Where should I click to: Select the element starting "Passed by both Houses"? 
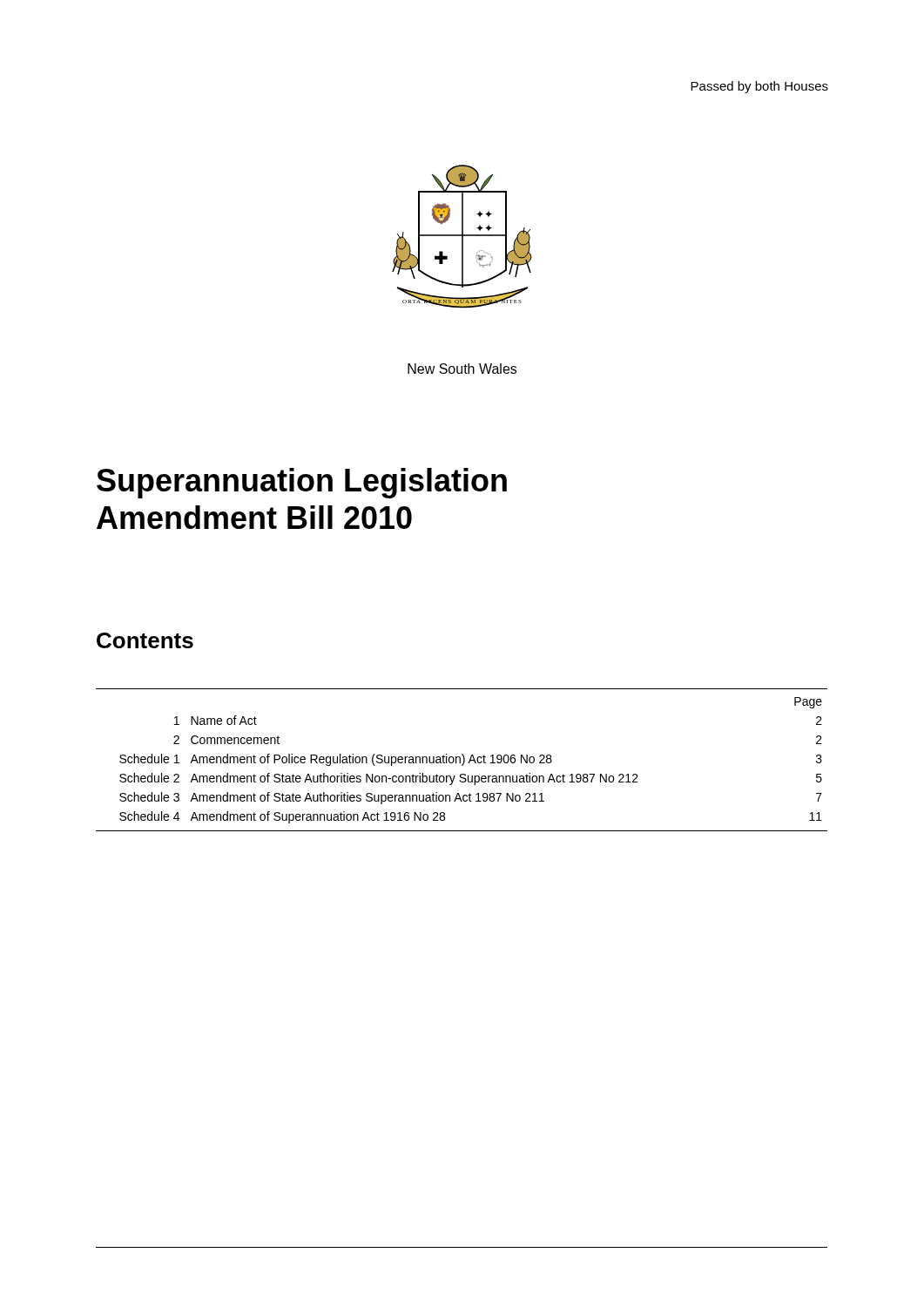(x=759, y=86)
